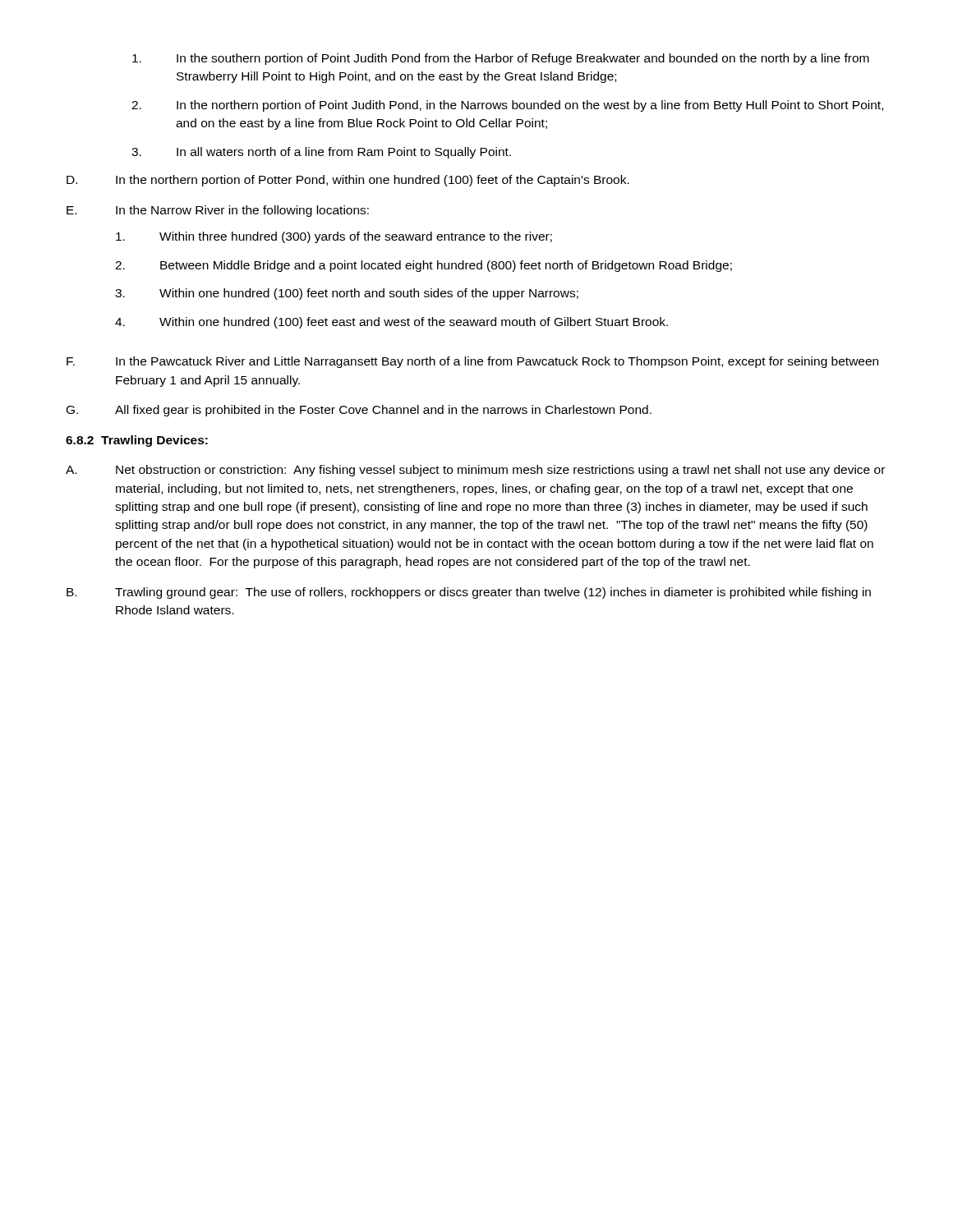The height and width of the screenshot is (1232, 953).
Task: Locate the text starting "F. In the"
Action: 476,371
